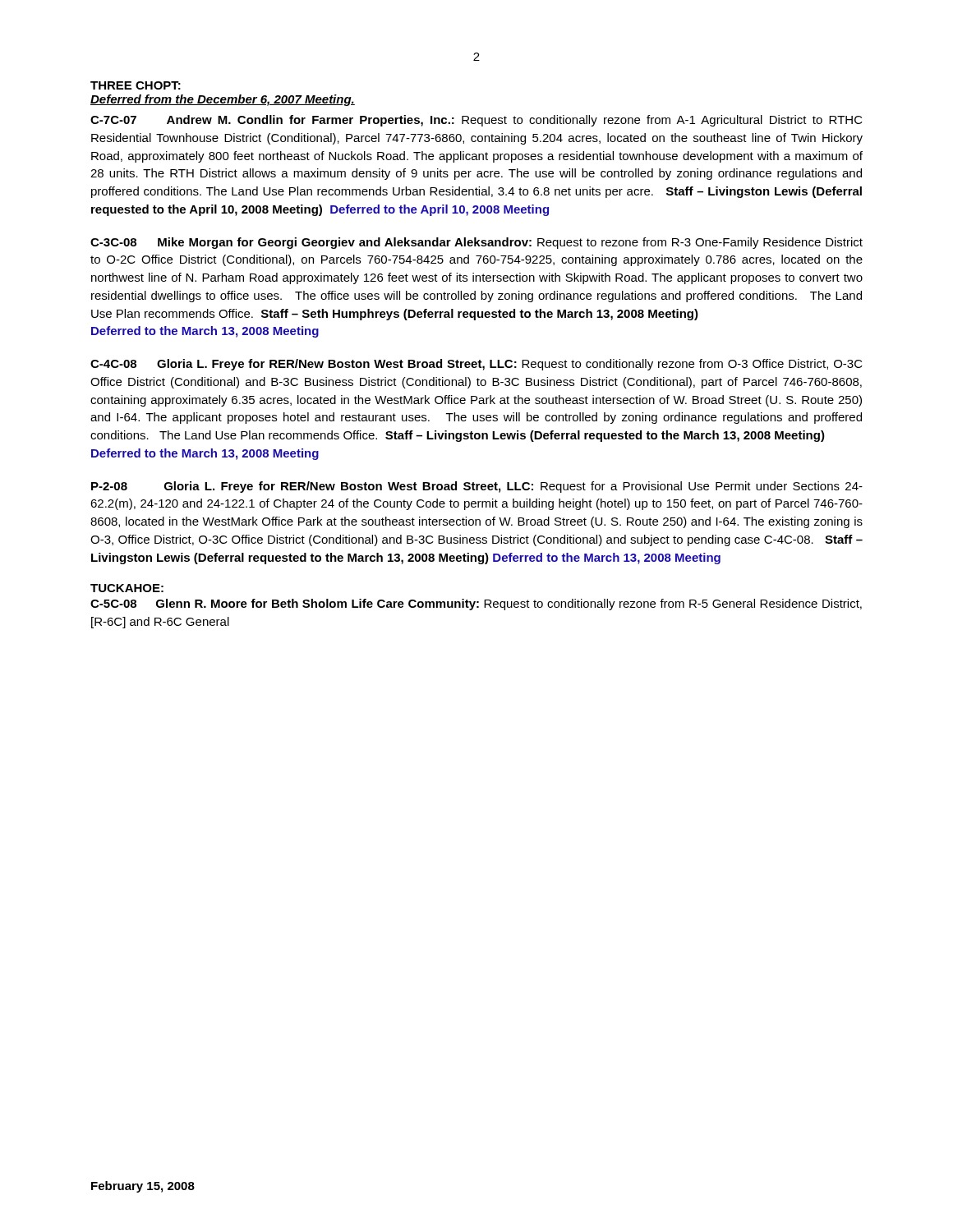953x1232 pixels.
Task: Select the element starting "P-2-08 Gloria L. Freye for RER/New Boston"
Action: 476,521
